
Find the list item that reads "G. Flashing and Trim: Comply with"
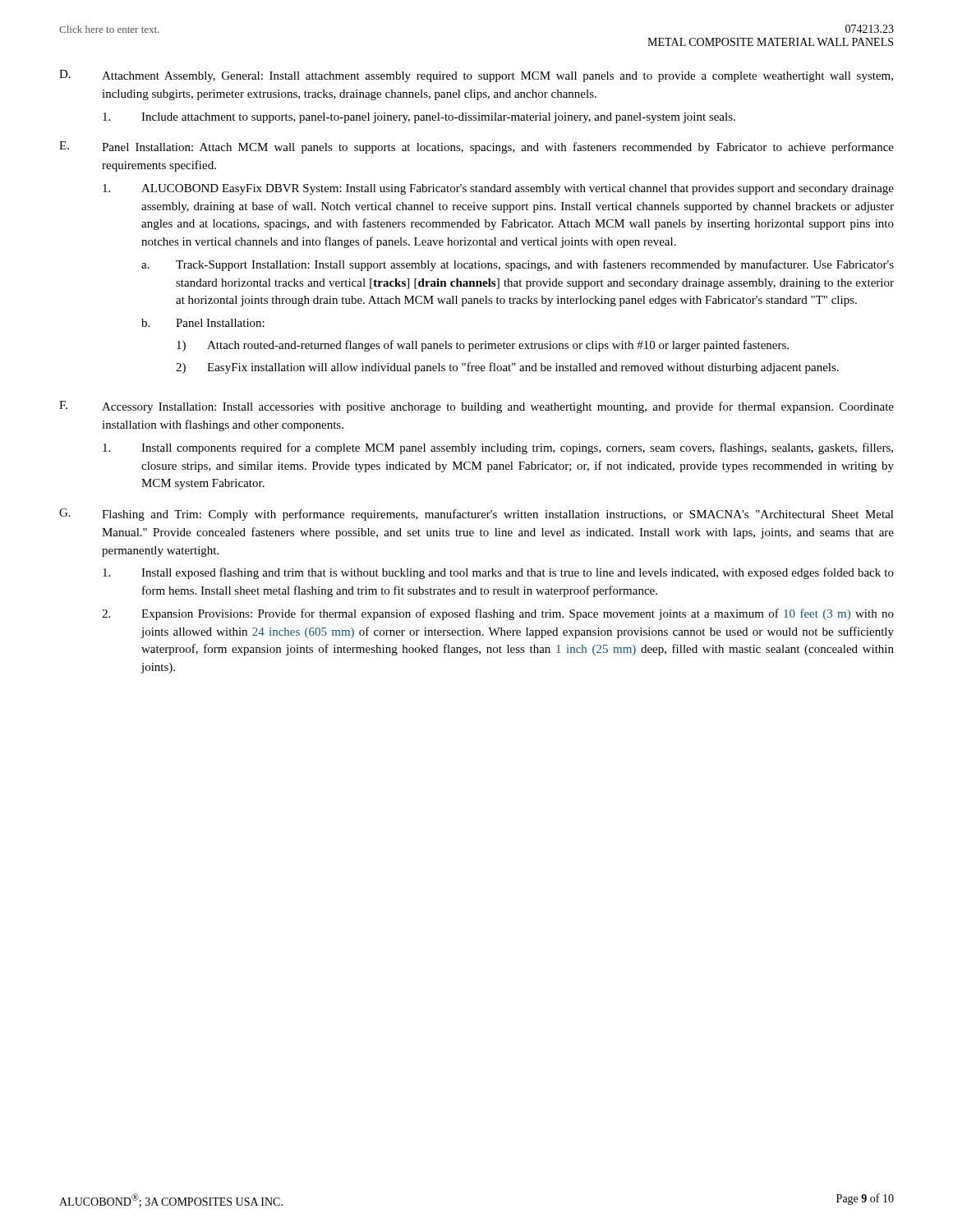[476, 594]
